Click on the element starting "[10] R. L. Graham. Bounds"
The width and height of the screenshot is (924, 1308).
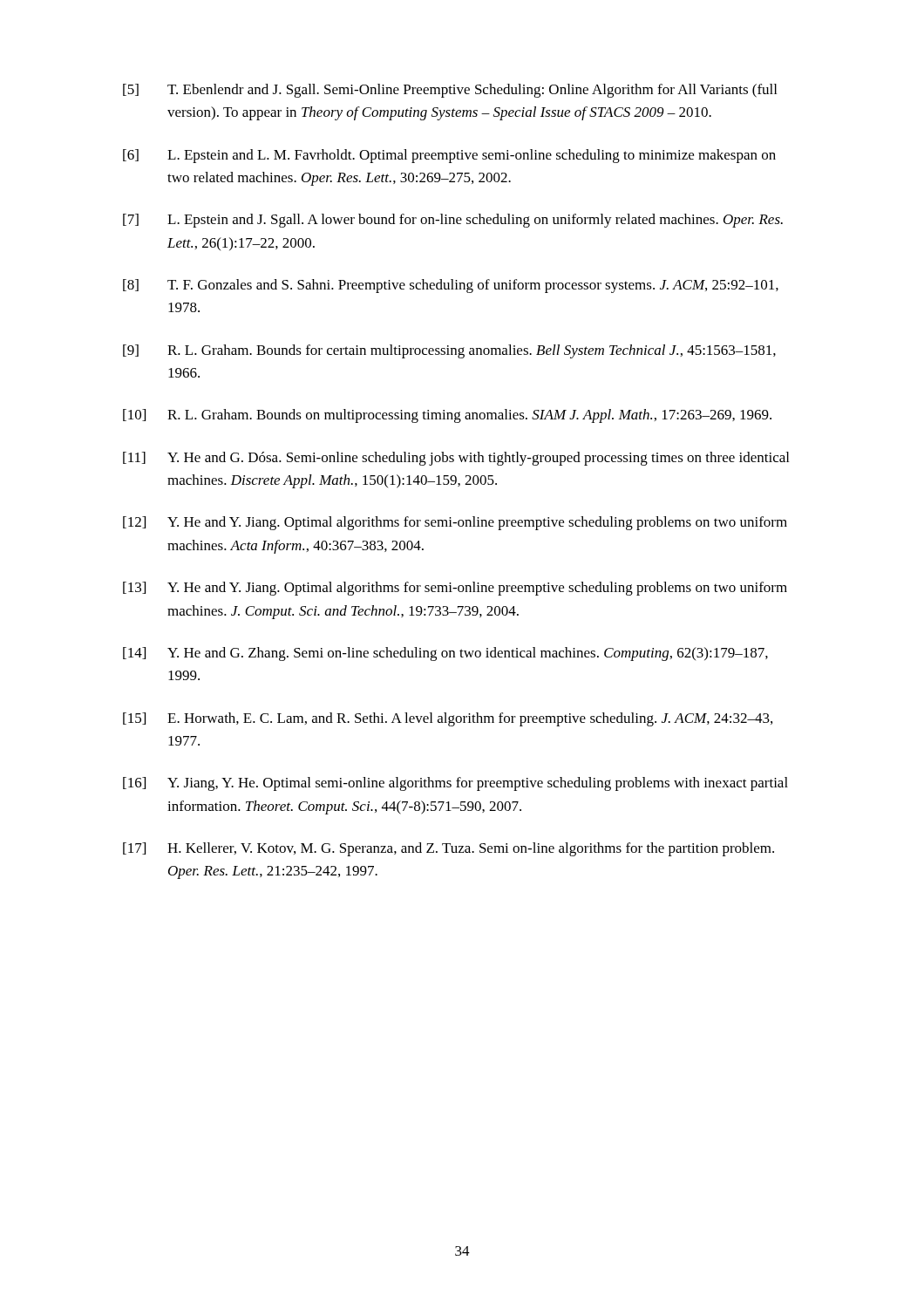[x=462, y=416]
